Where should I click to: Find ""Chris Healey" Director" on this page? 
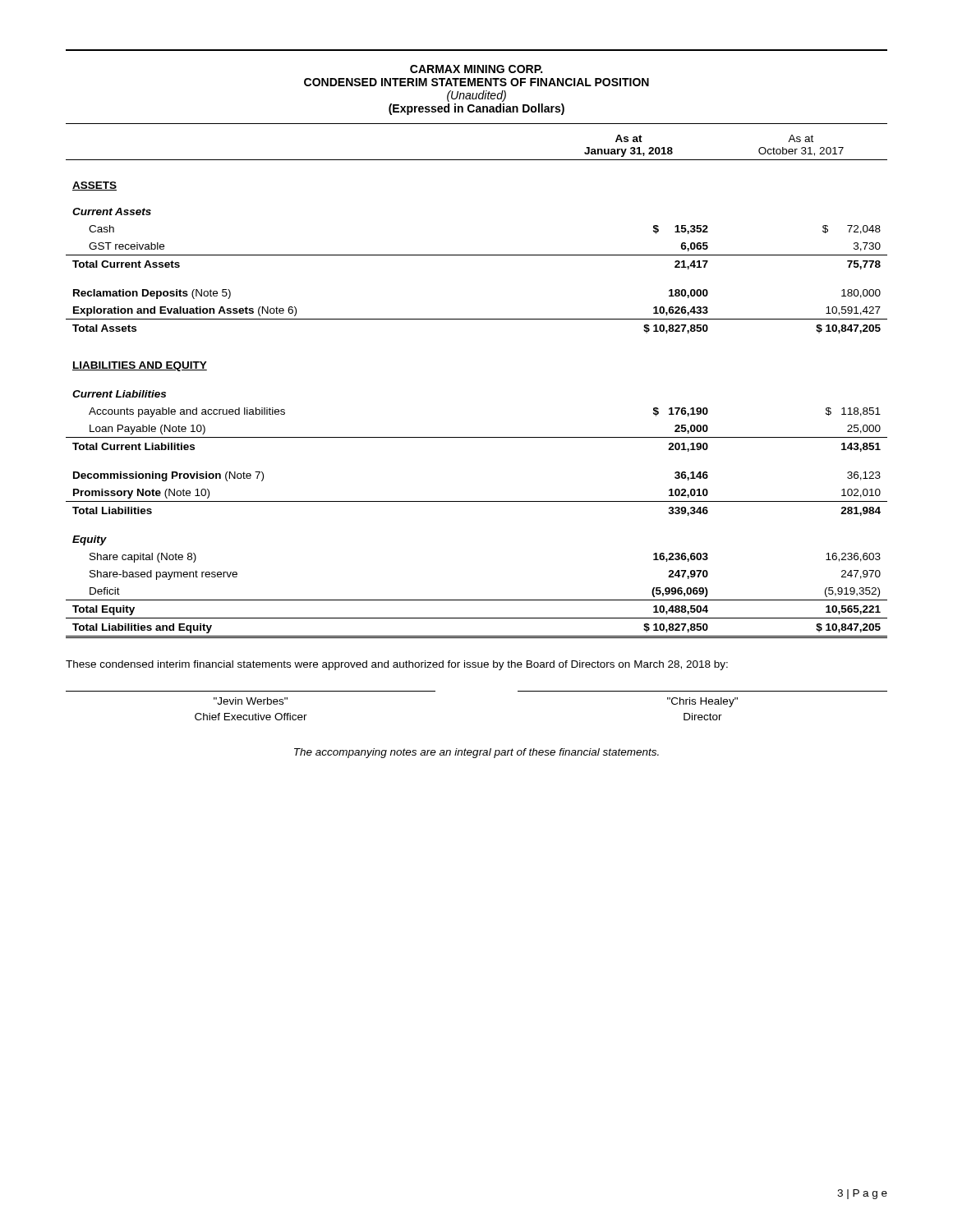[702, 707]
